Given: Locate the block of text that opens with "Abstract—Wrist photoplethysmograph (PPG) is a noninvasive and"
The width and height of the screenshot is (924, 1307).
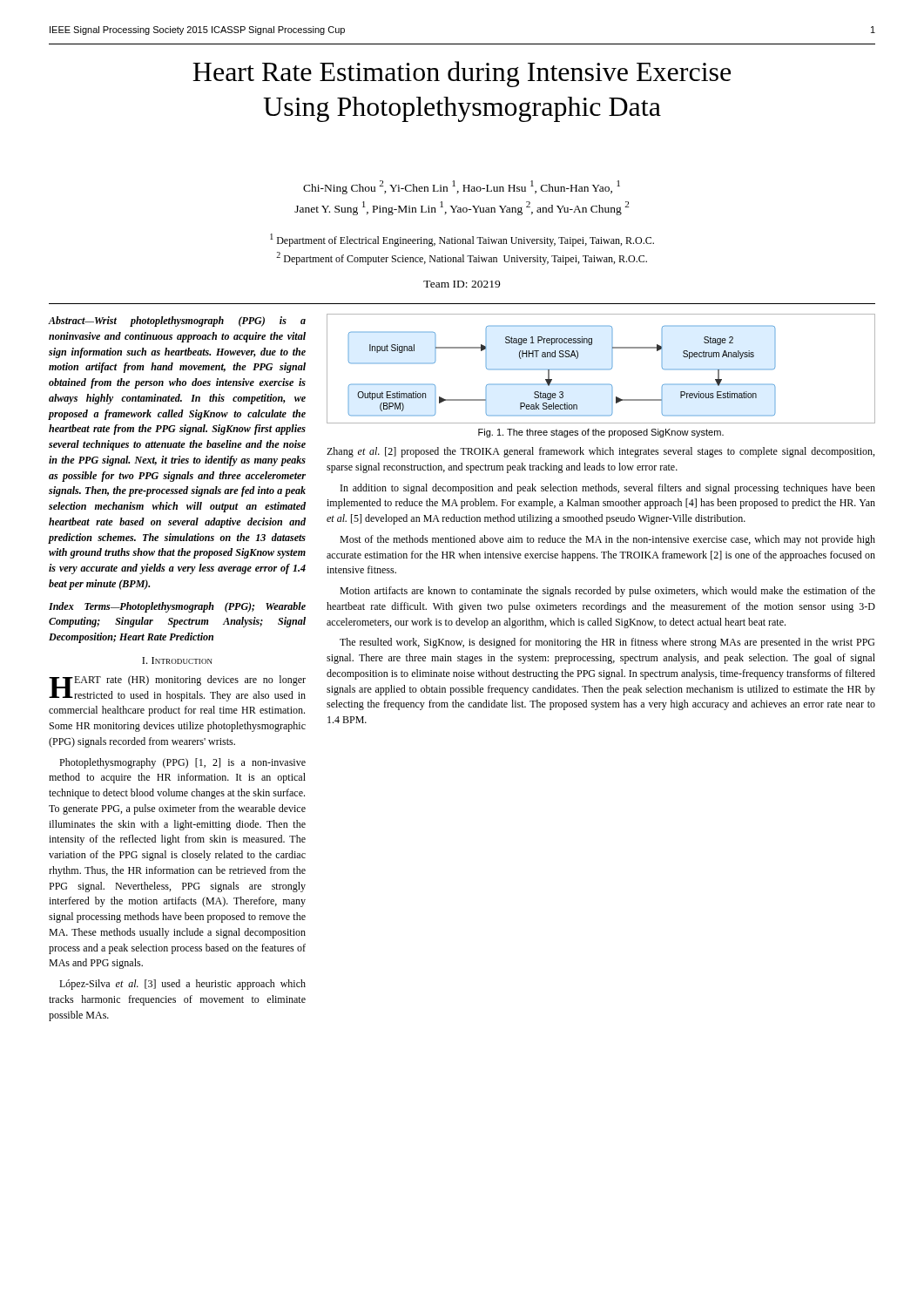Looking at the screenshot, I should (177, 453).
